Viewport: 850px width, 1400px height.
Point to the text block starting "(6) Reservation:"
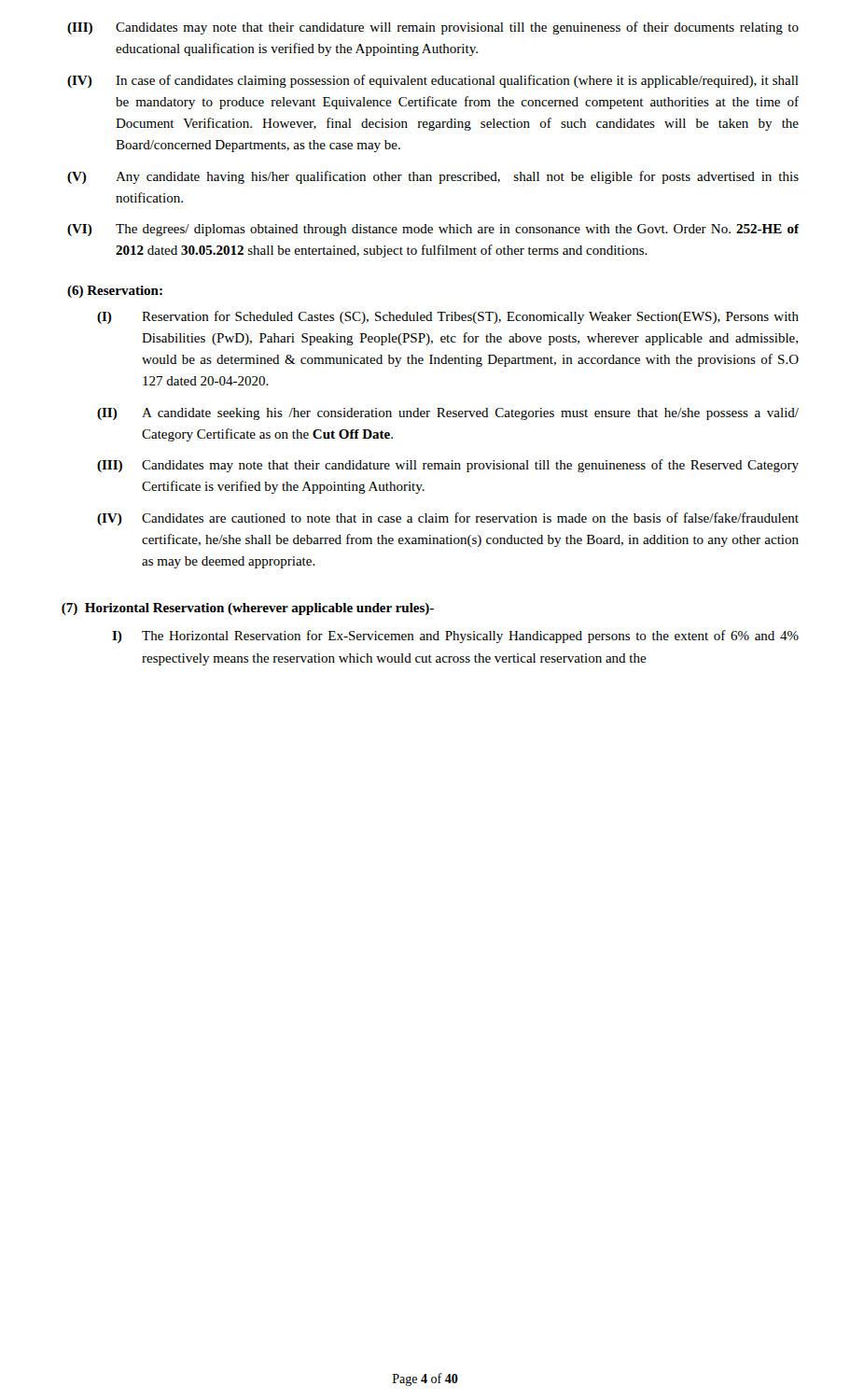click(x=115, y=290)
